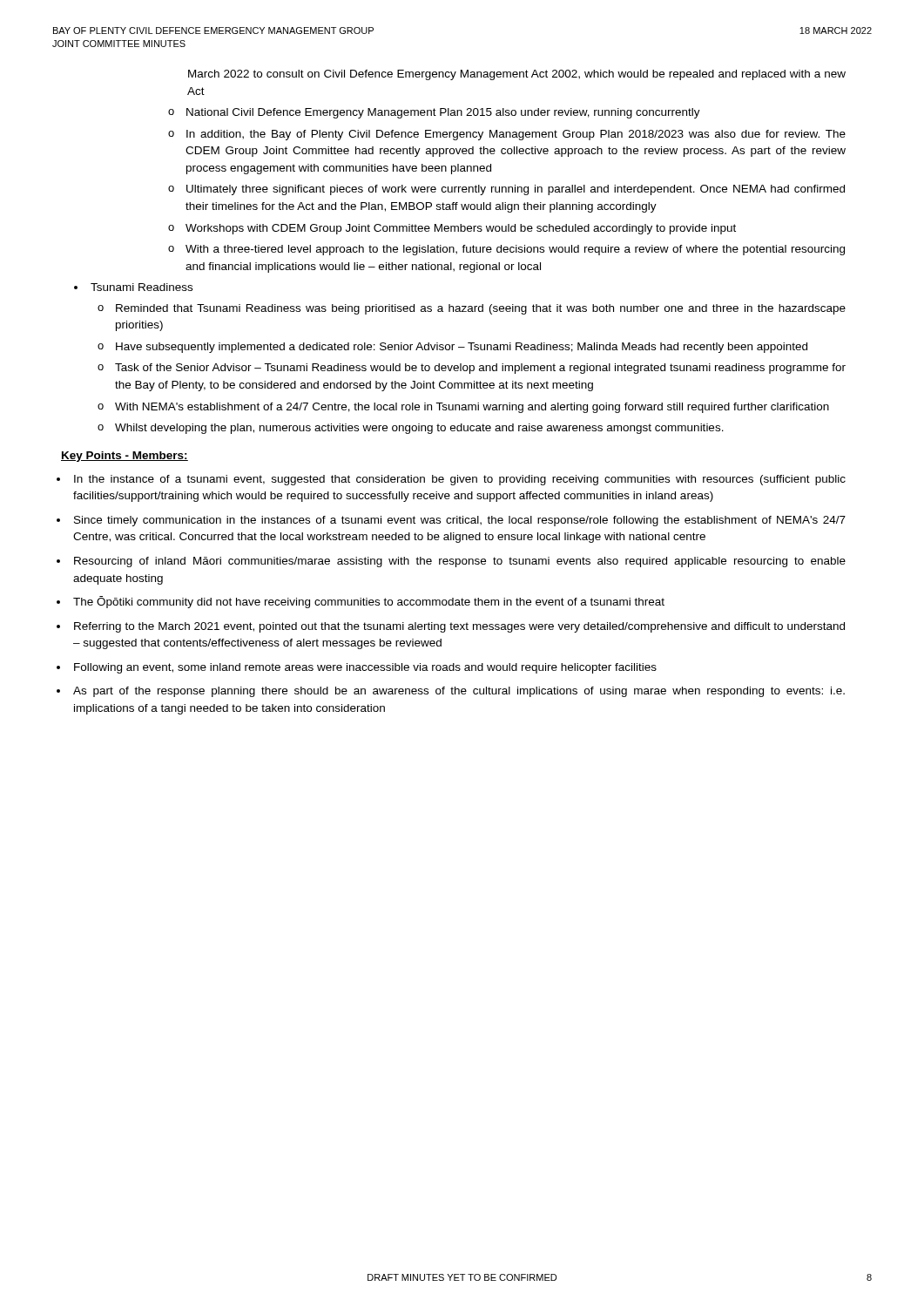
Task: Find the block starting "March 2022 to consult on Civil"
Action: click(x=516, y=82)
